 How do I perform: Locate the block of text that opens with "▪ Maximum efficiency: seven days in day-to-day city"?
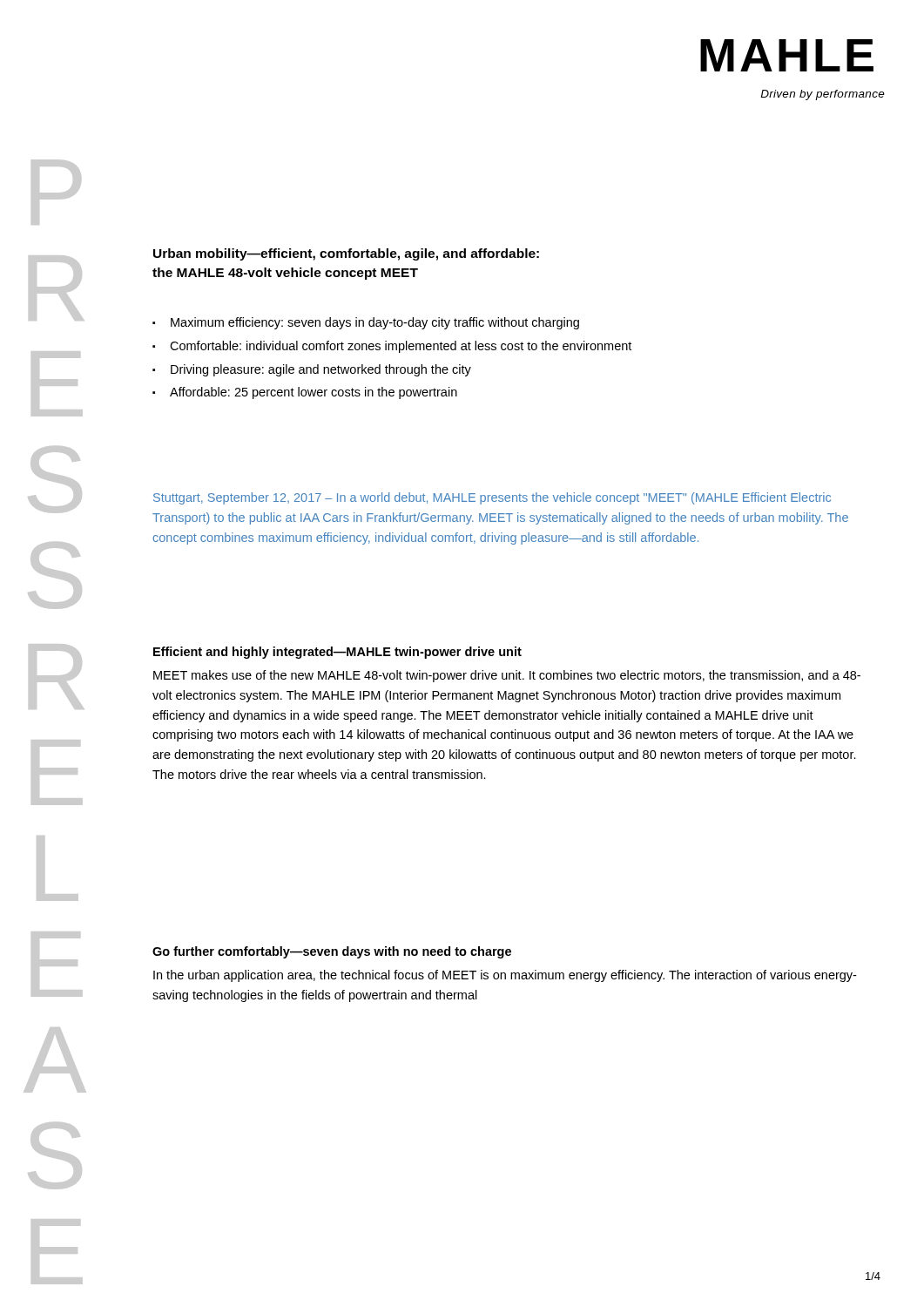pyautogui.click(x=366, y=323)
